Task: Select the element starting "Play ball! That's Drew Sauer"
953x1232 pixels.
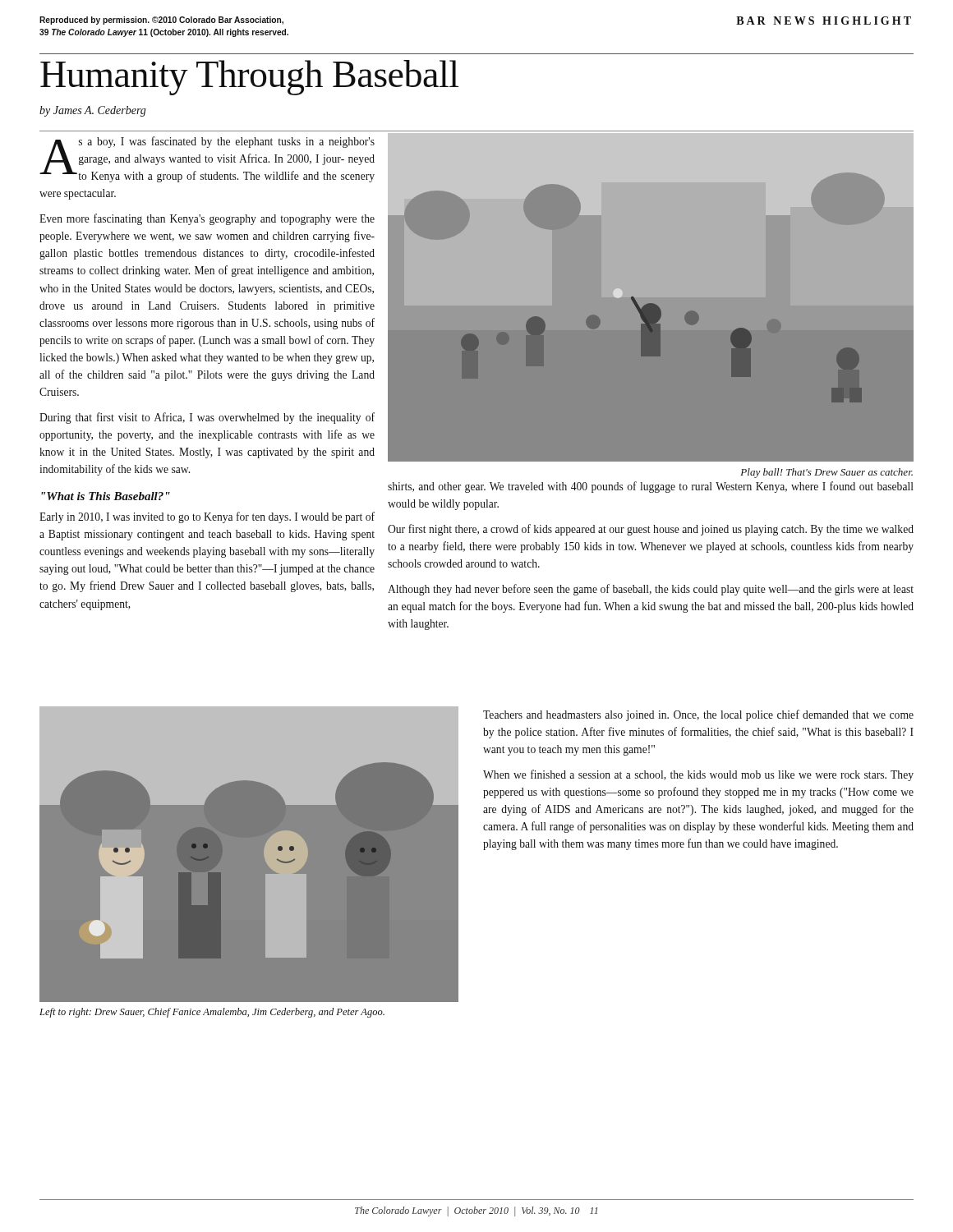Action: [827, 472]
